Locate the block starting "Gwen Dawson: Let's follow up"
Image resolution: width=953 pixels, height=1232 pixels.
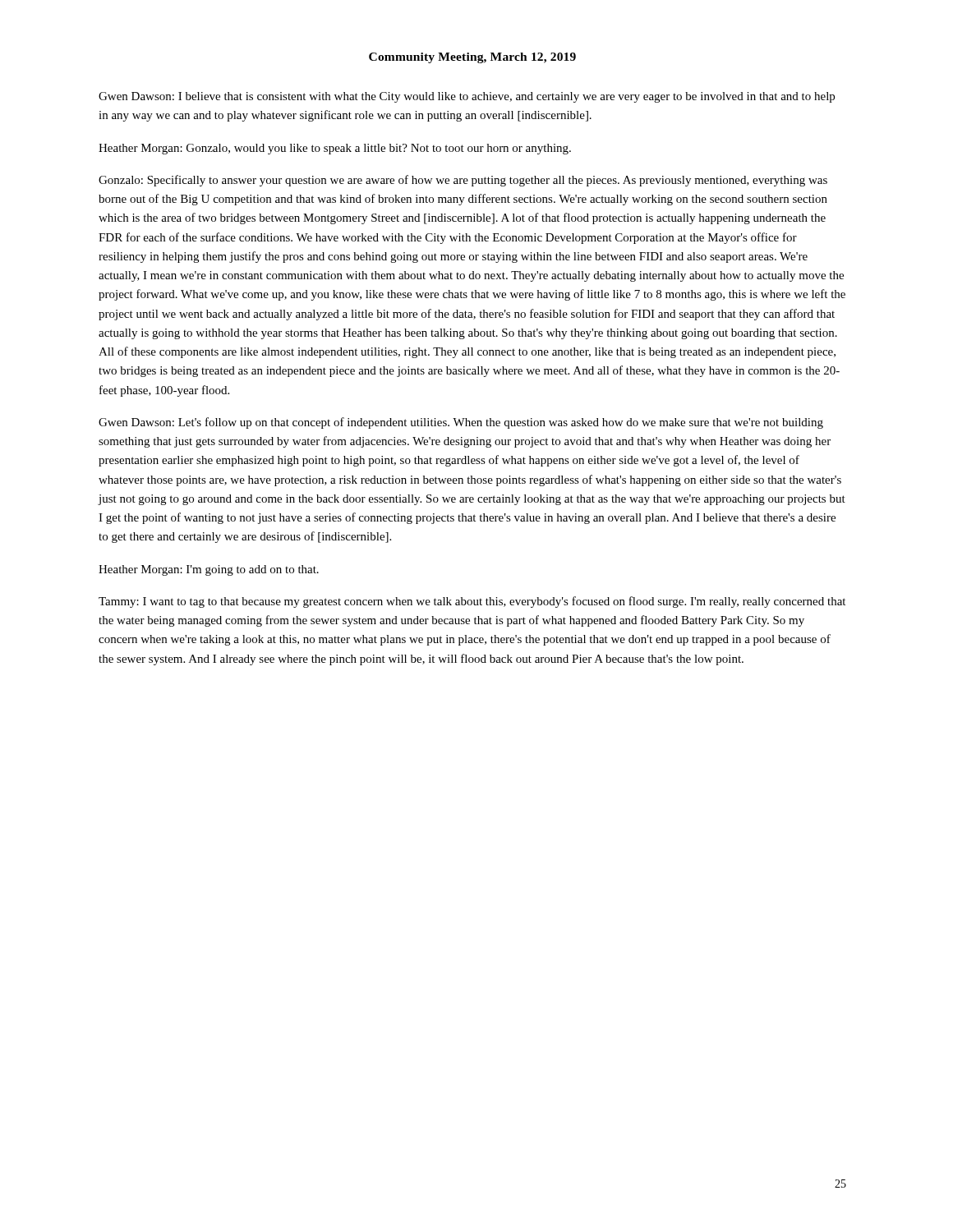coord(472,479)
